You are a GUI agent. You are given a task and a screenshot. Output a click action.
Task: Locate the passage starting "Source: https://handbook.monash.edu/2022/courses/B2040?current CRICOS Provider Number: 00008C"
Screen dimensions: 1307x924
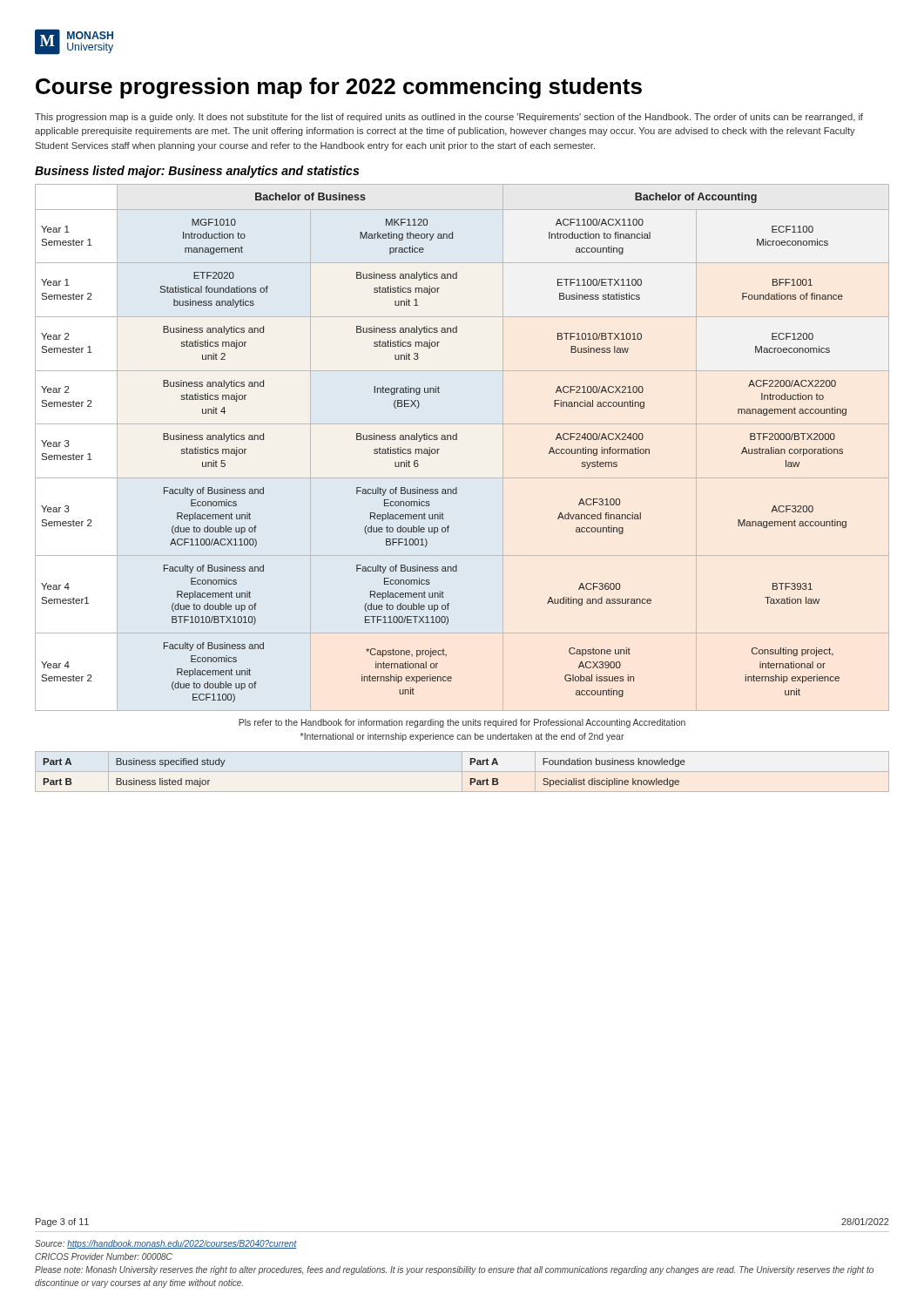pyautogui.click(x=454, y=1263)
